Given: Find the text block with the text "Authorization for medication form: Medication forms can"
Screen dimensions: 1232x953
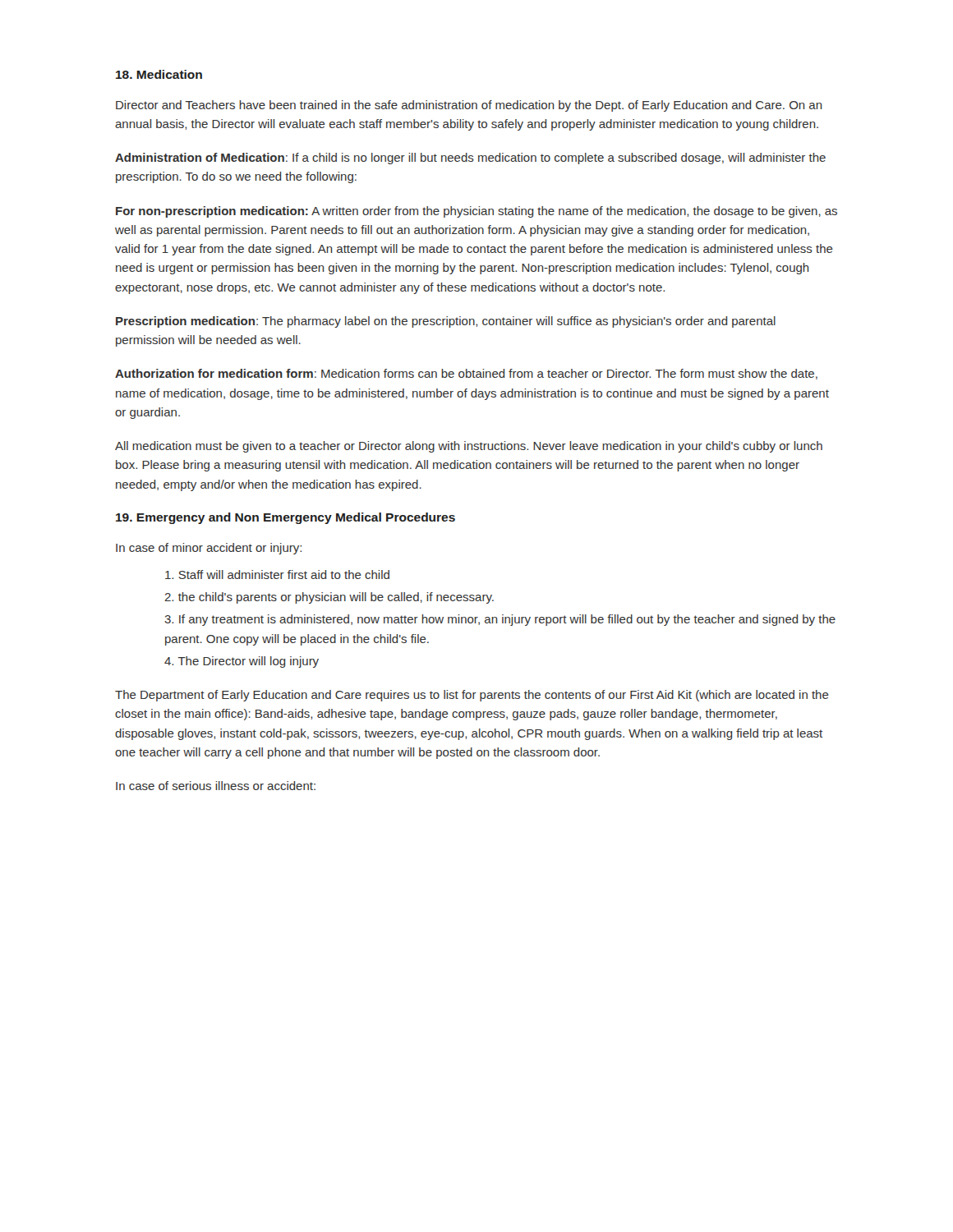Looking at the screenshot, I should [x=472, y=393].
